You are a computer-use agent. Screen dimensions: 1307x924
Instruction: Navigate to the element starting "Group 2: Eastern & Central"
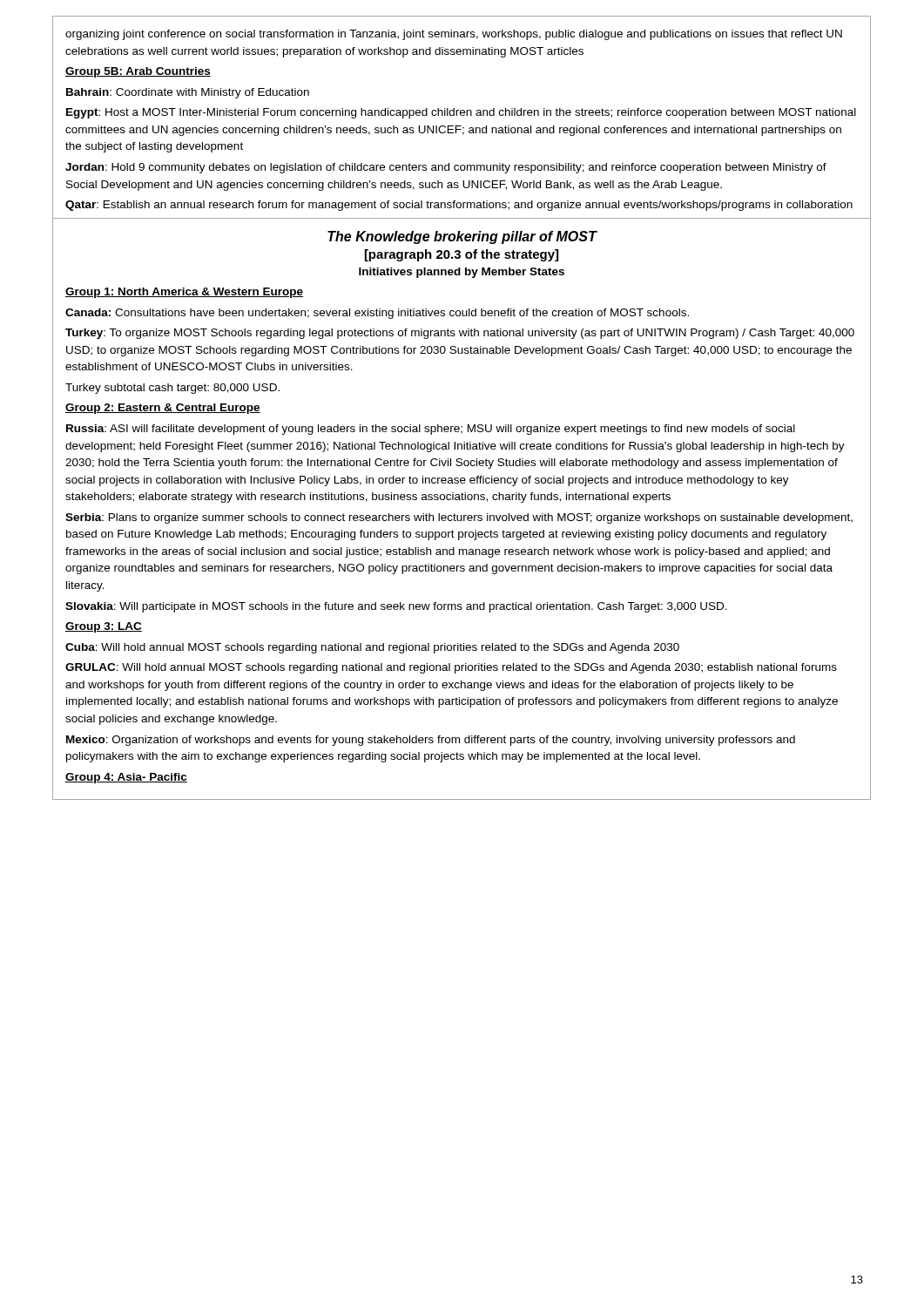163,409
